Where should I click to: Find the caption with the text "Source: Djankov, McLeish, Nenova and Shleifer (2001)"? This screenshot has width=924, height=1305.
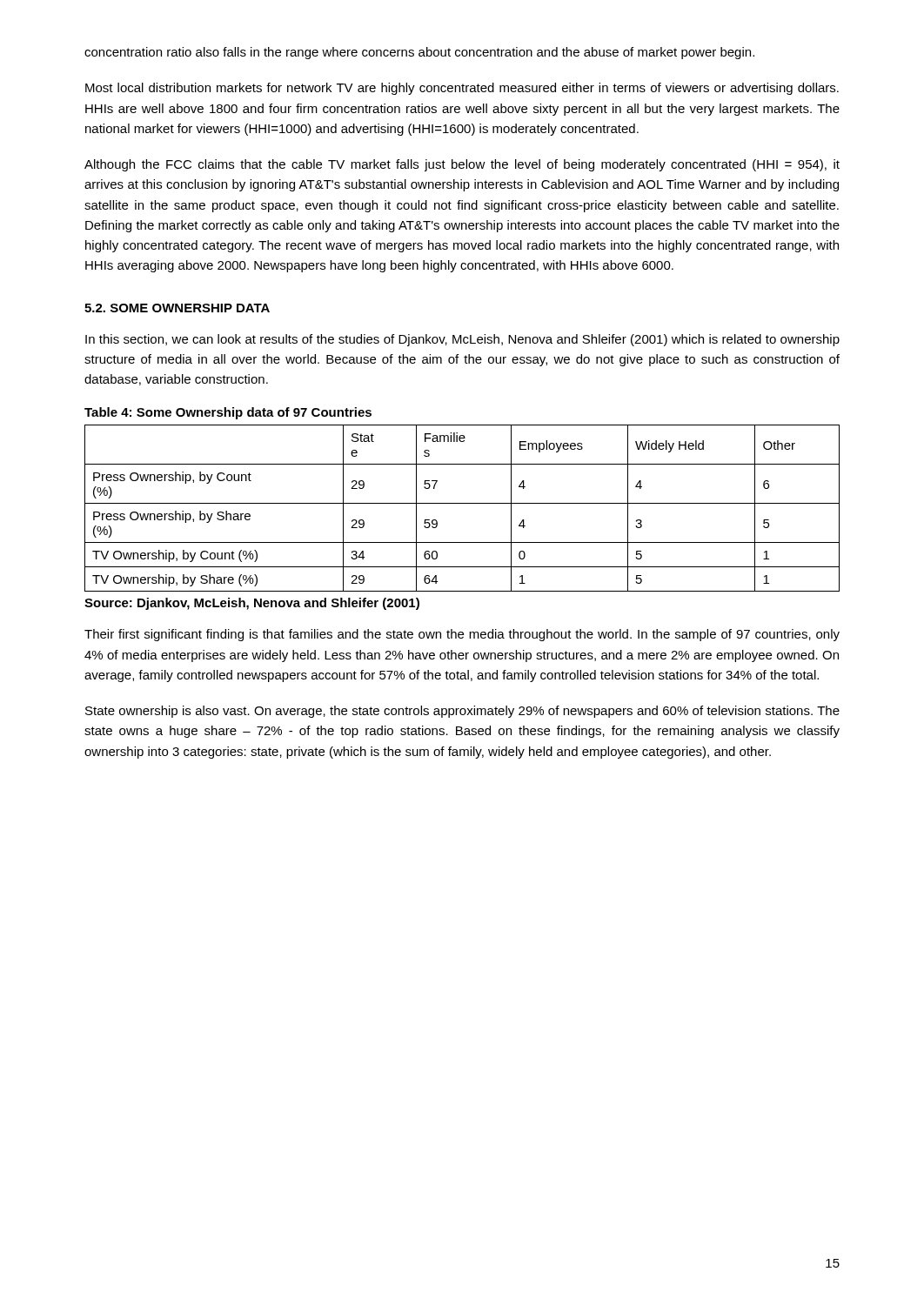click(x=252, y=603)
